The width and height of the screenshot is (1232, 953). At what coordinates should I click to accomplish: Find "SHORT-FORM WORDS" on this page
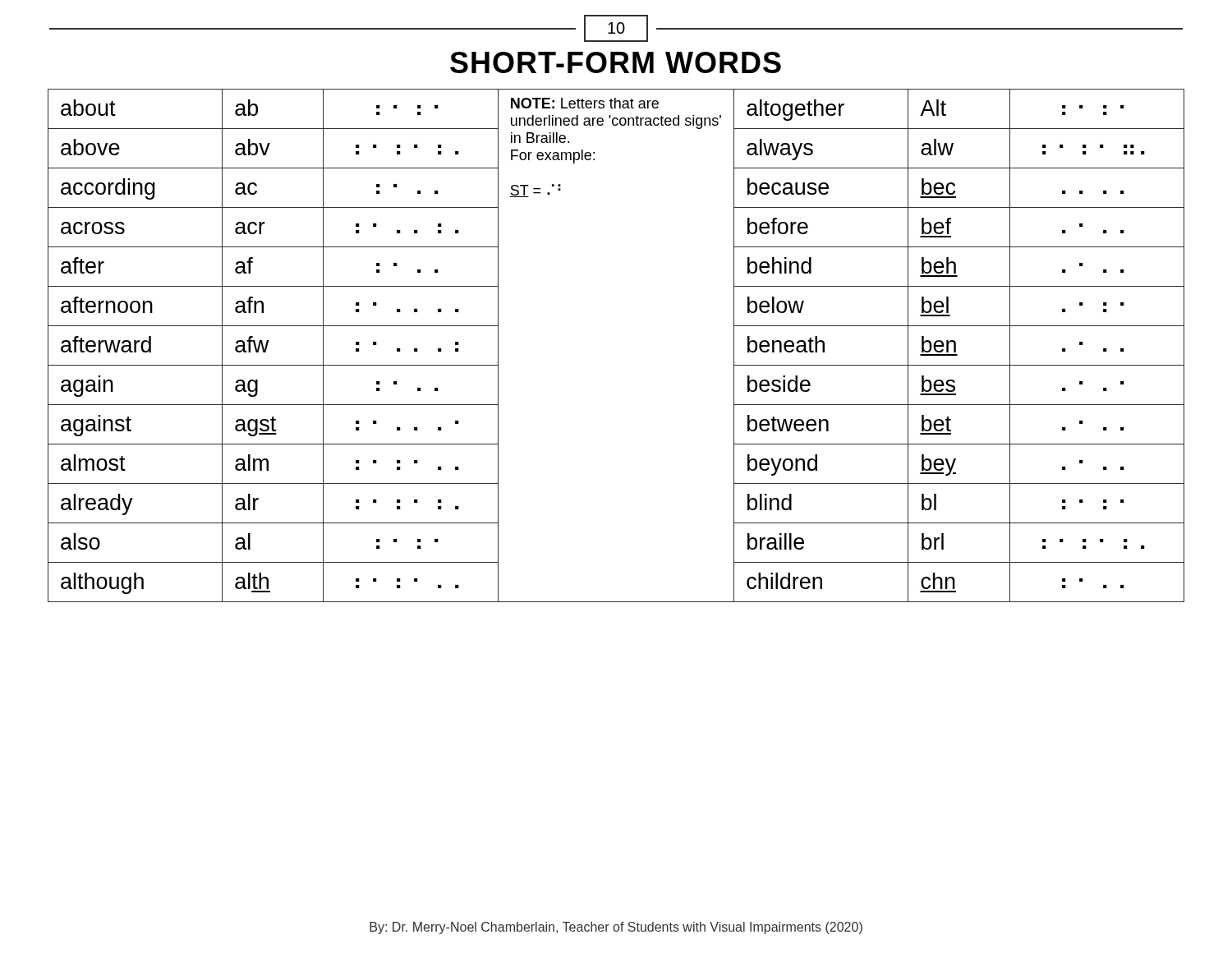click(616, 63)
